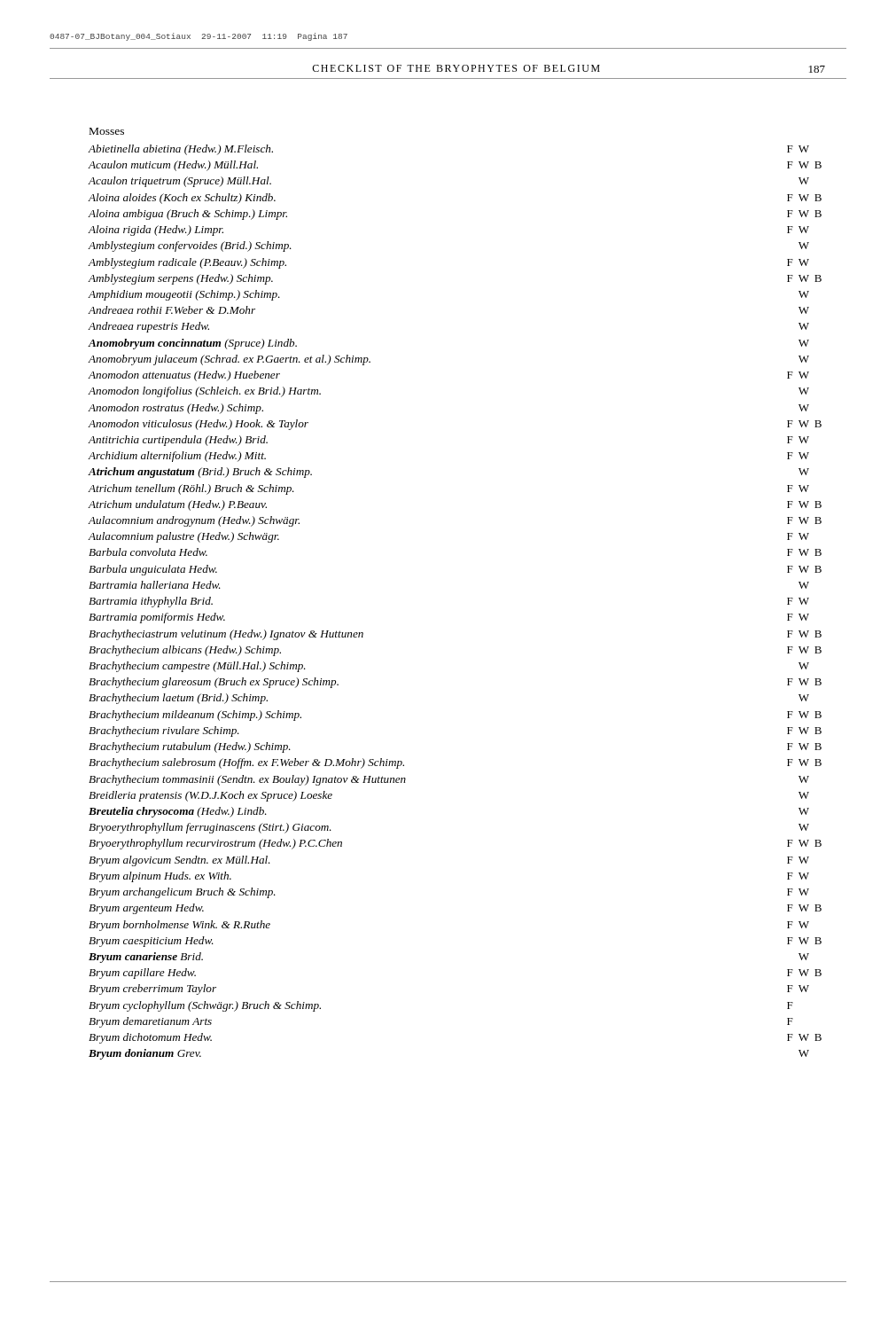896x1330 pixels.
Task: Select the text block starting "Brachythecium tommasinii (Sendtn."
Action: tap(245, 780)
